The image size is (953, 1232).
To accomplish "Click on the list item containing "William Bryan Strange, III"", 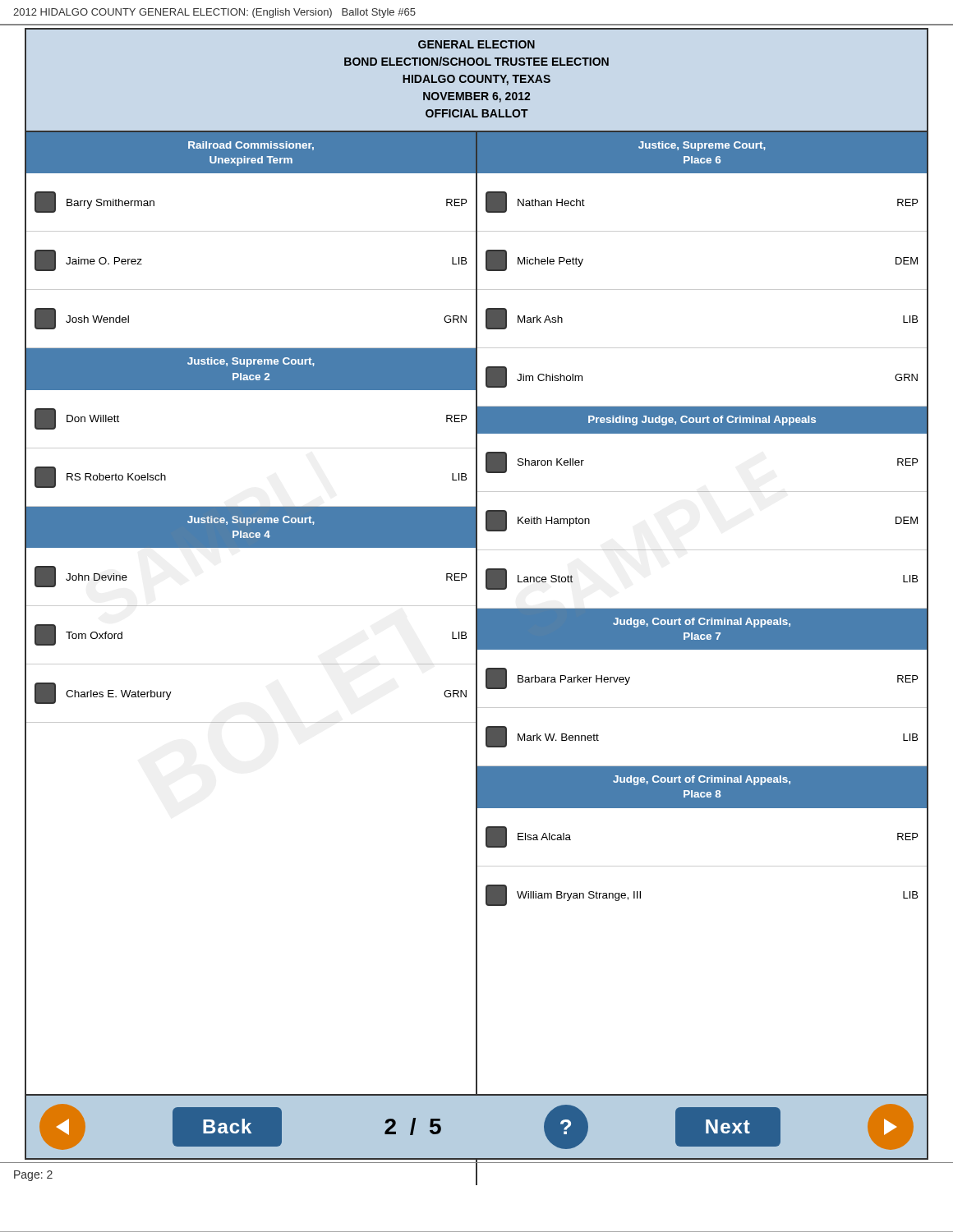I will click(x=496, y=895).
